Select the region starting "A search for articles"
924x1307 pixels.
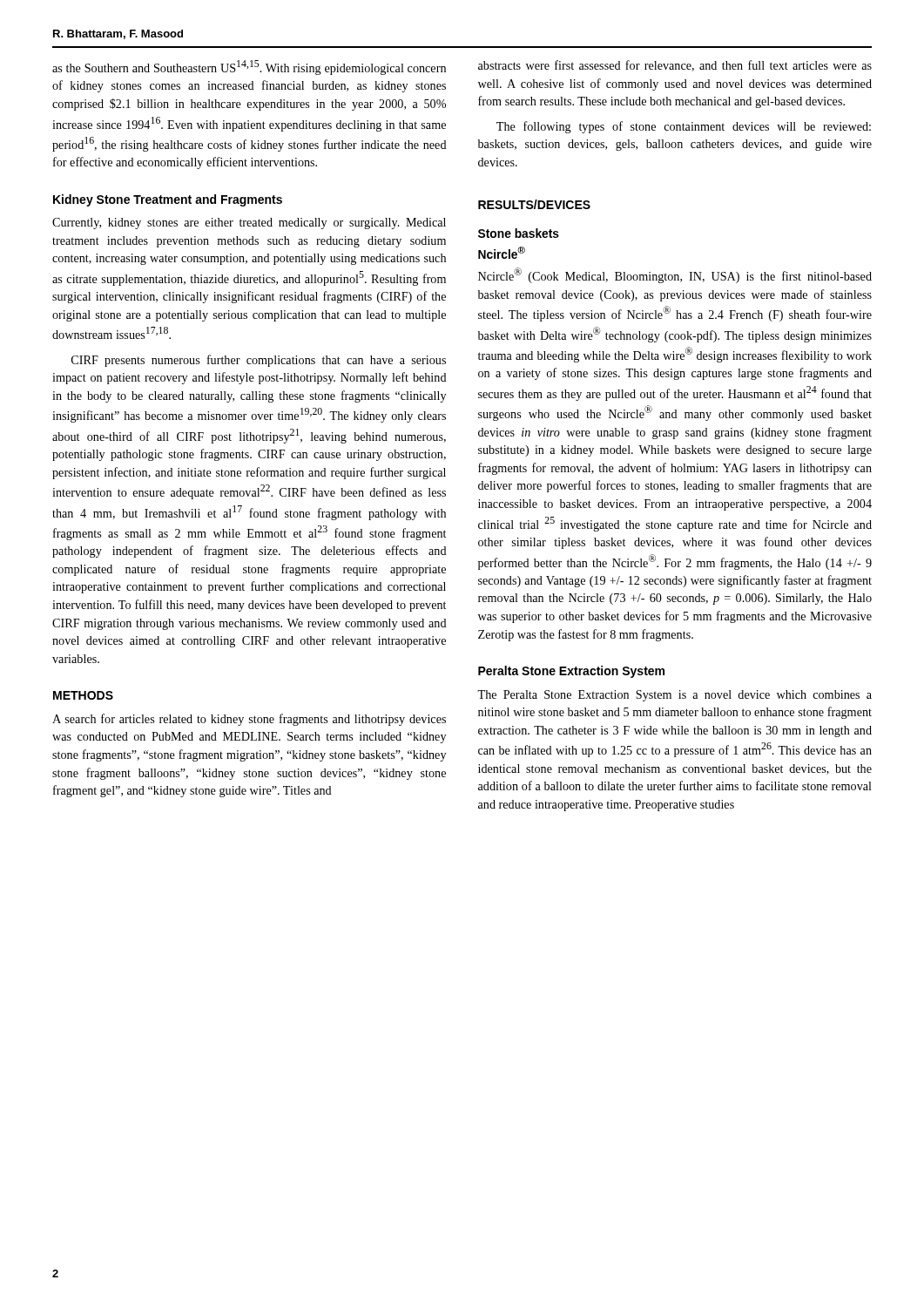(249, 755)
